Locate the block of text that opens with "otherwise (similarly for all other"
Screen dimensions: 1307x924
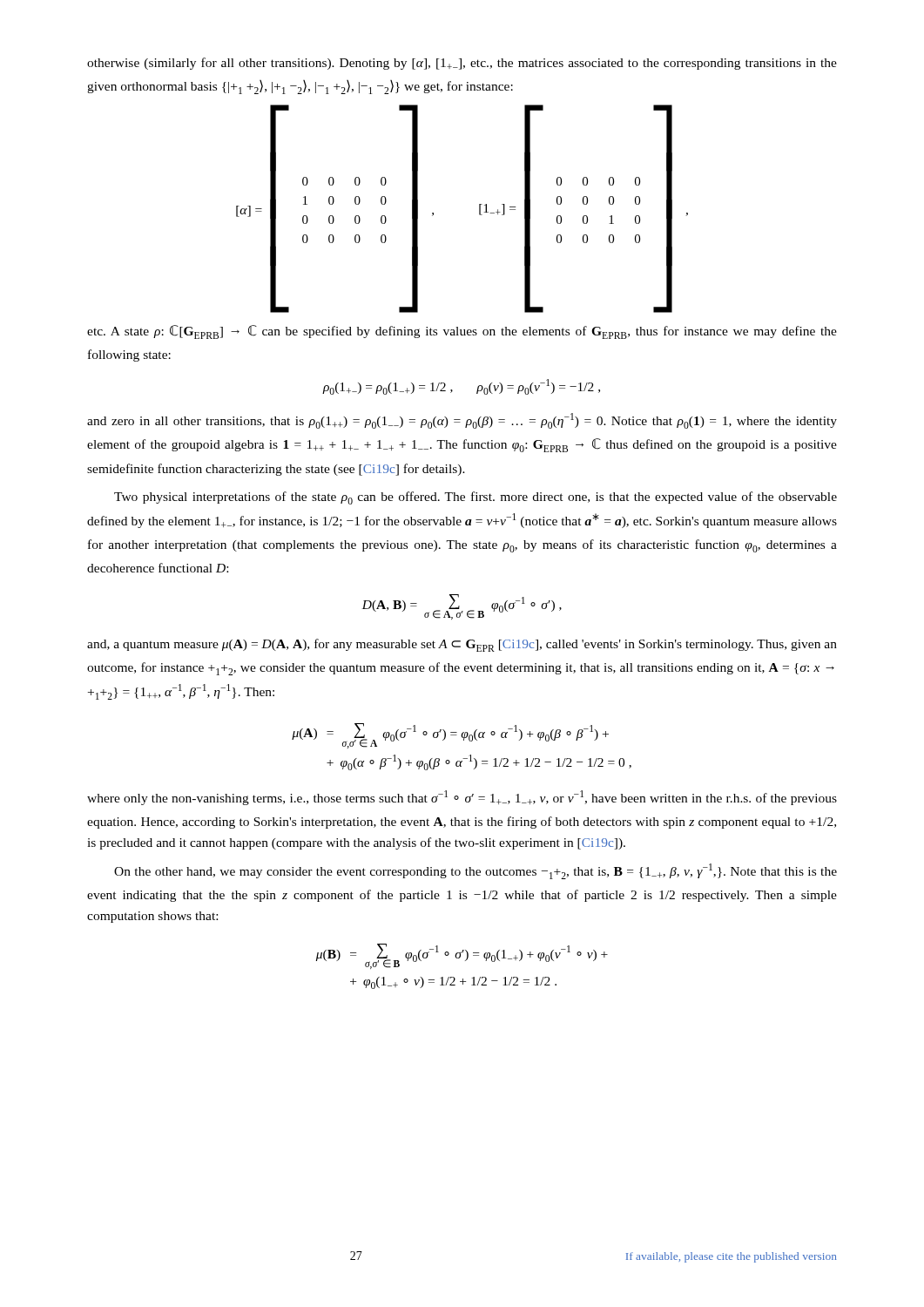(462, 76)
